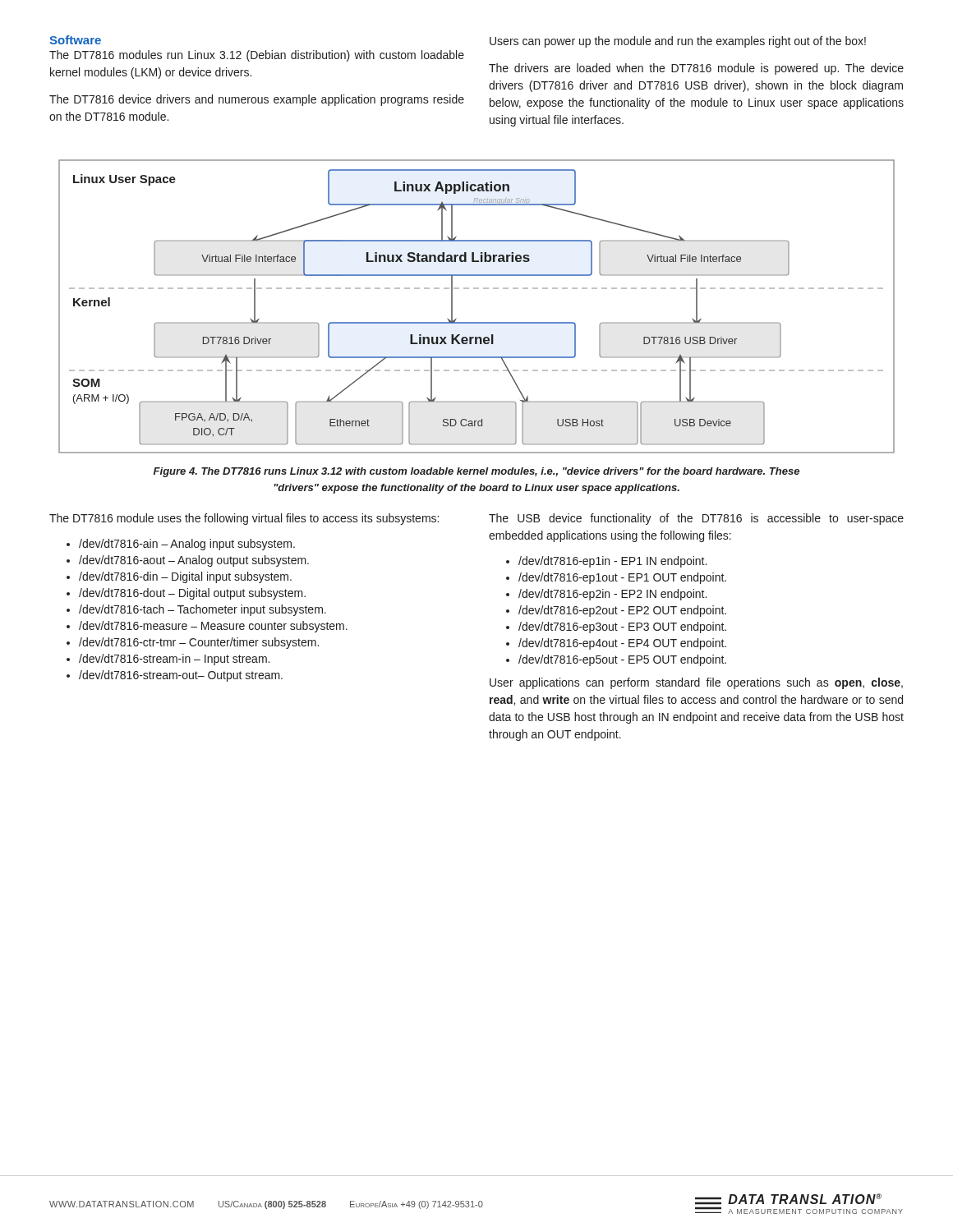
Task: Locate the list item with the text "/dev/dt7816-ep5out - EP5"
Action: point(623,660)
